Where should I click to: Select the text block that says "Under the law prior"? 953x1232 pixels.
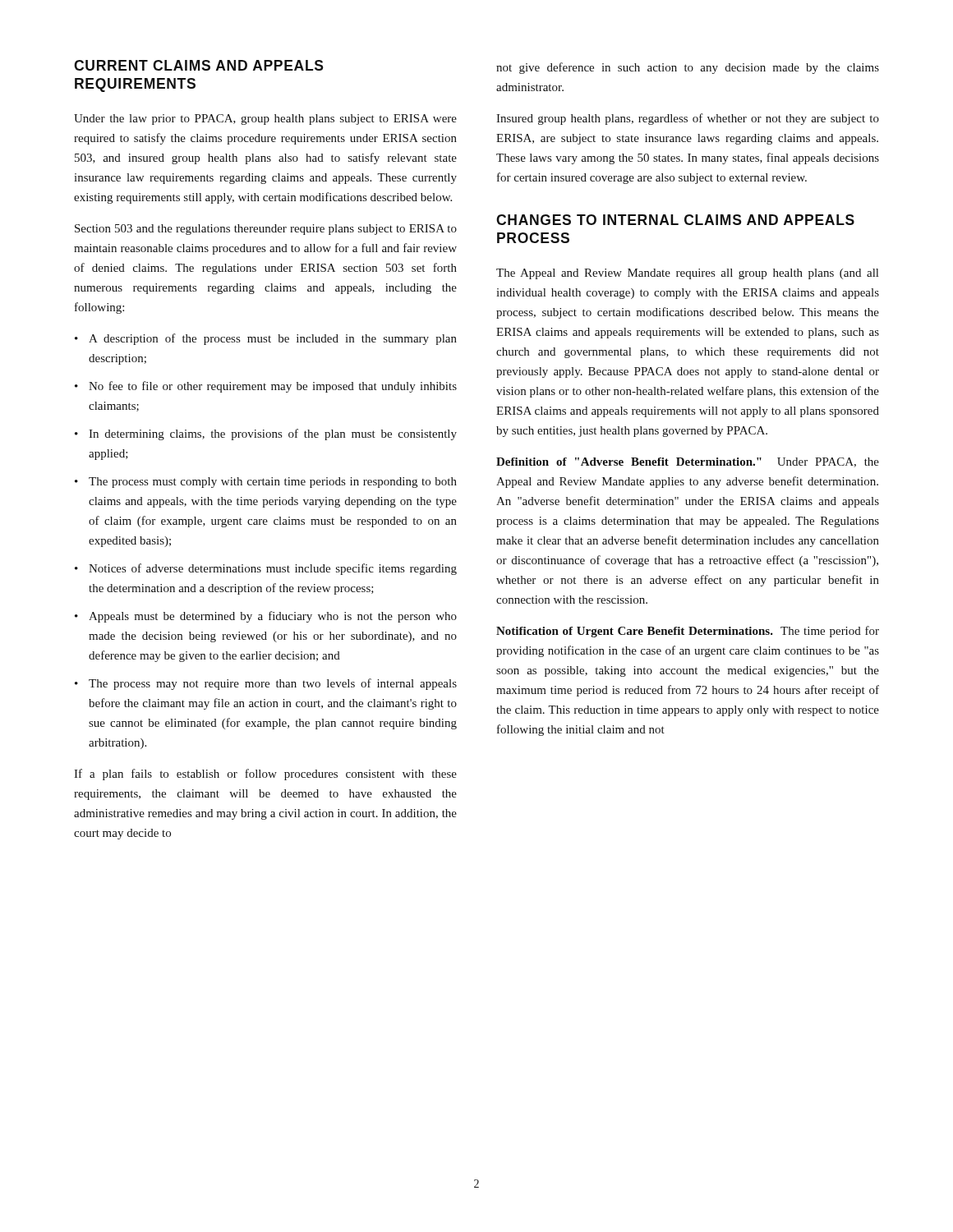pos(265,157)
